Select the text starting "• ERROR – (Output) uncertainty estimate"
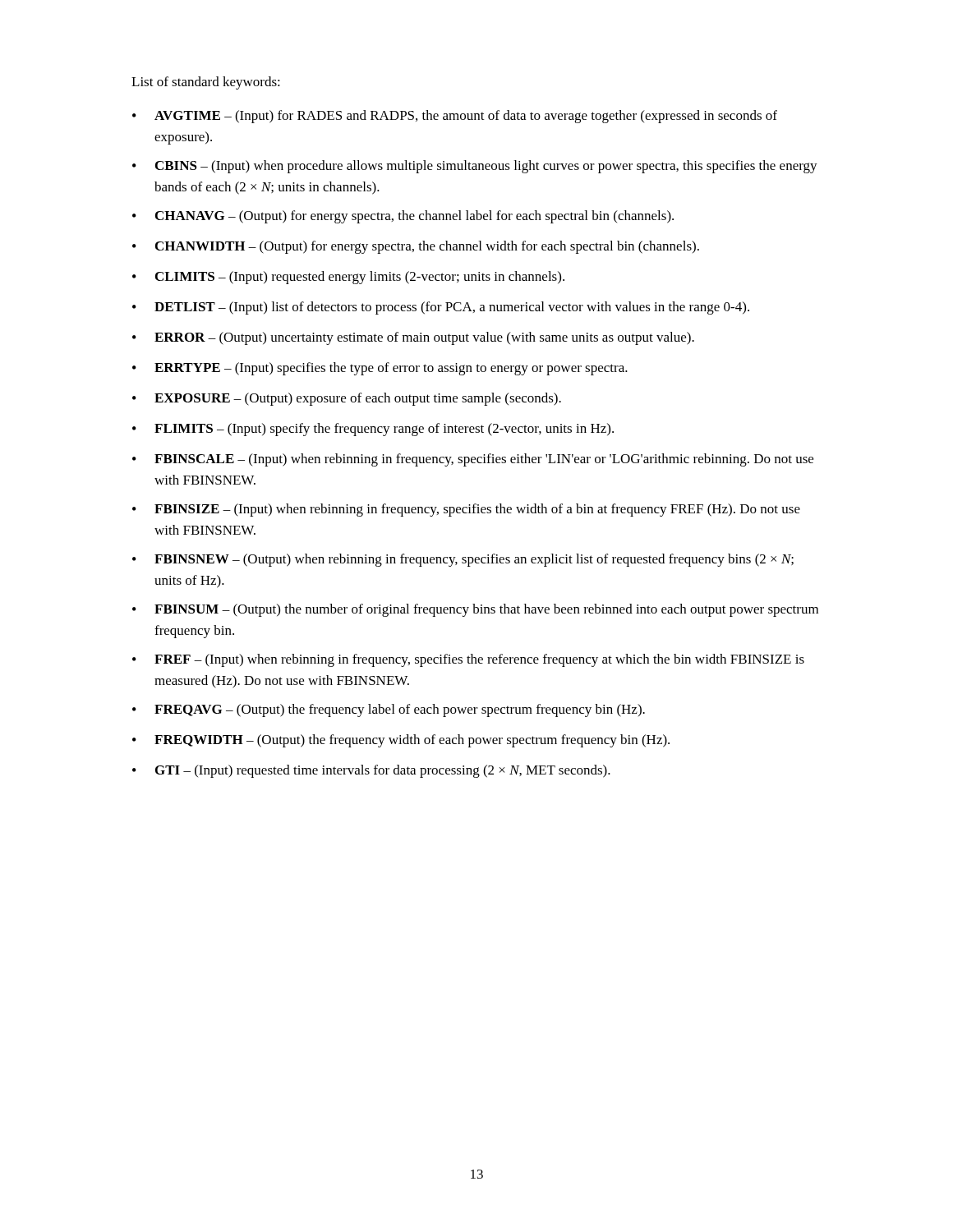 pyautogui.click(x=476, y=338)
